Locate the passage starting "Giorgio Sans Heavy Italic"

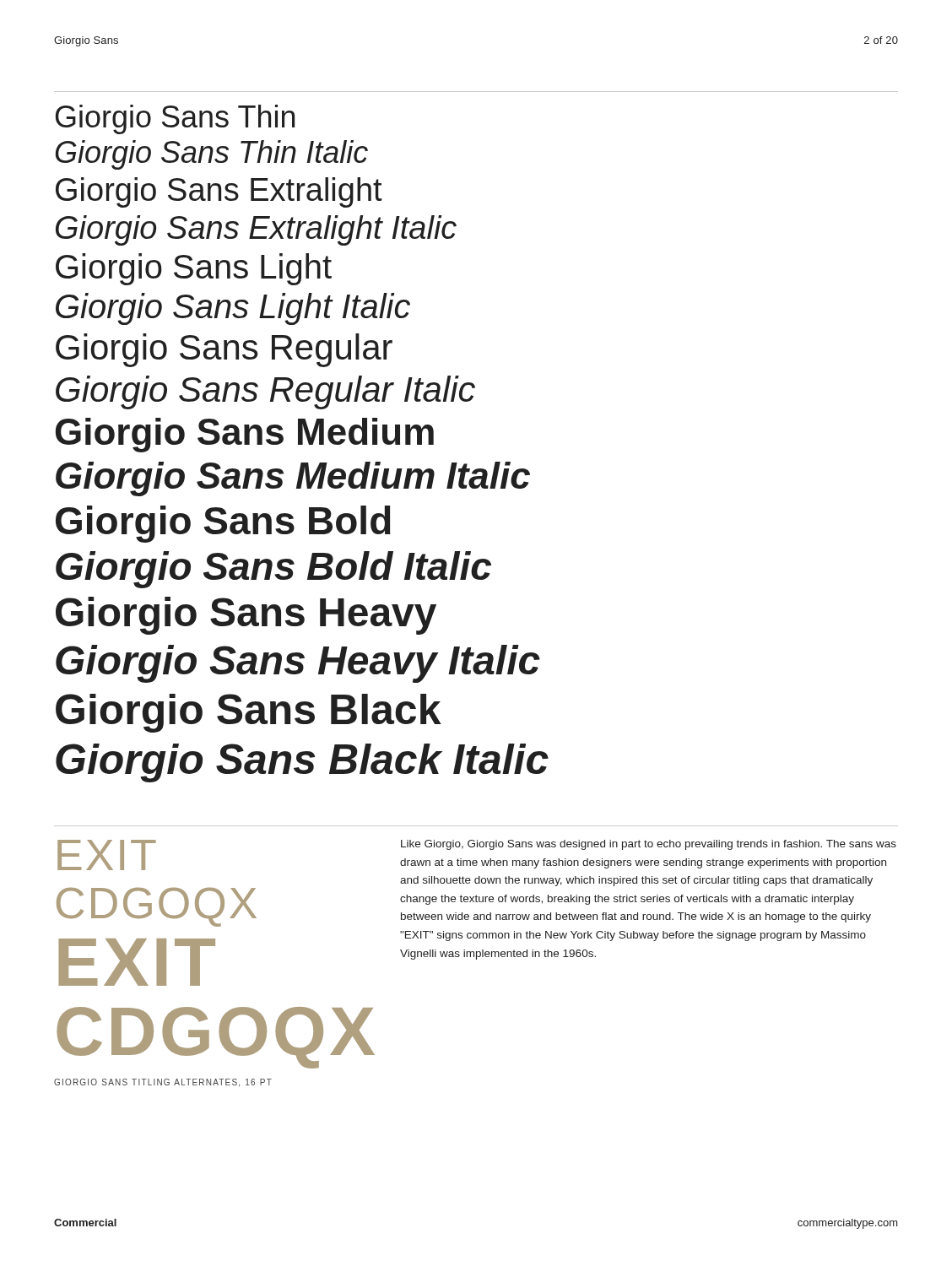[476, 661]
